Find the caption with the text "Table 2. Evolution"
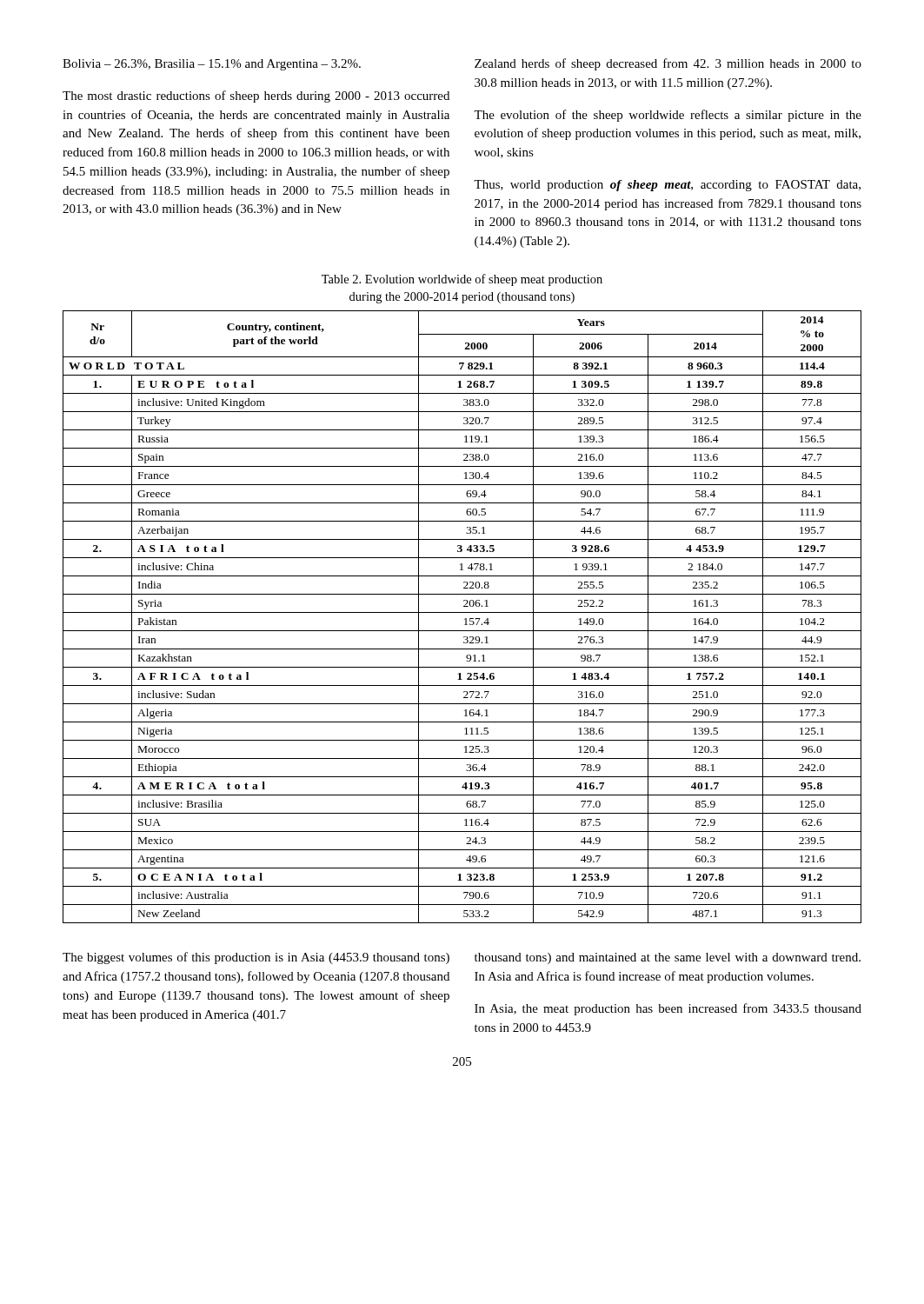 tap(462, 288)
